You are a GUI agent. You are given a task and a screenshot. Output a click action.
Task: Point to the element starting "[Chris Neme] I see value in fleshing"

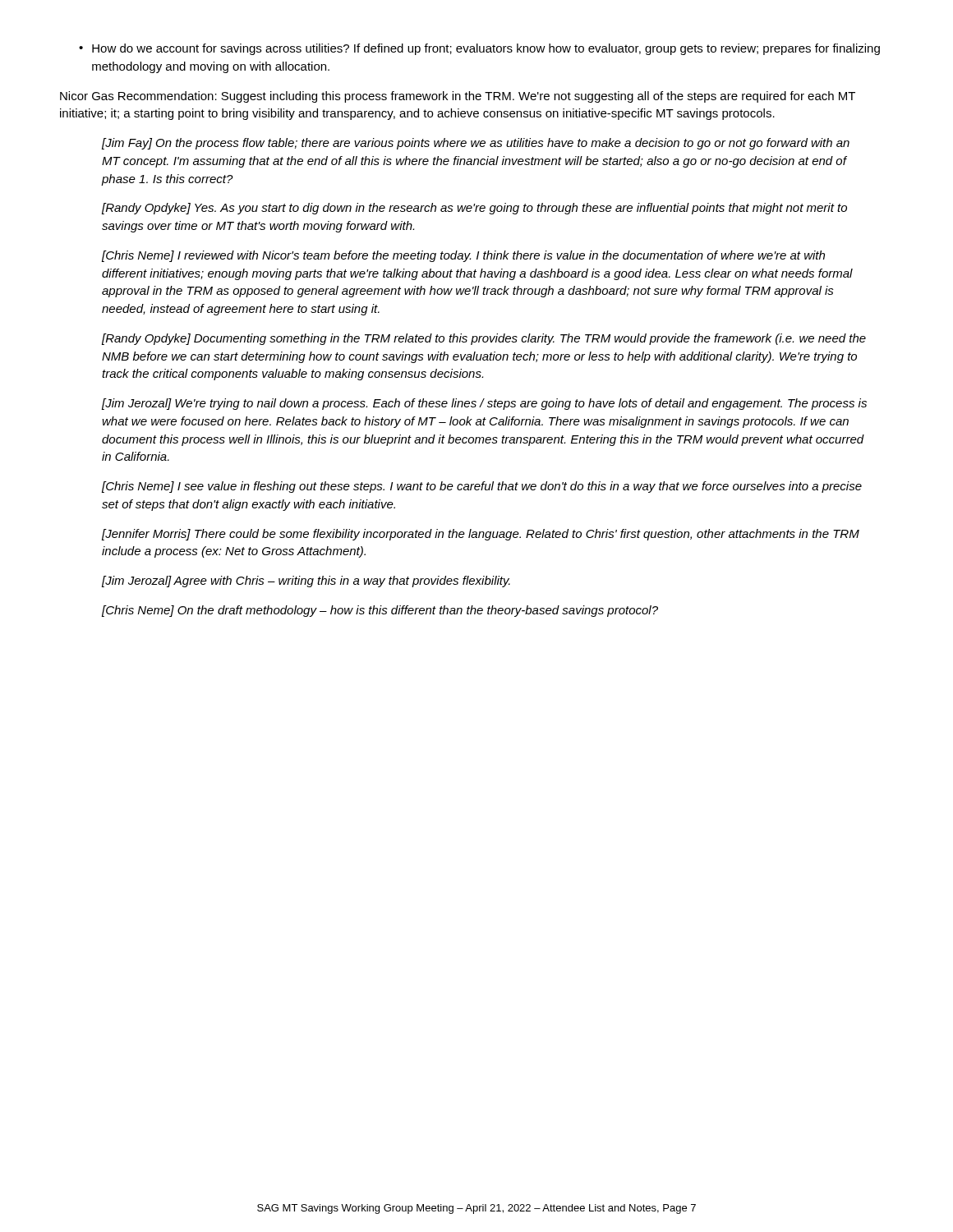(482, 495)
